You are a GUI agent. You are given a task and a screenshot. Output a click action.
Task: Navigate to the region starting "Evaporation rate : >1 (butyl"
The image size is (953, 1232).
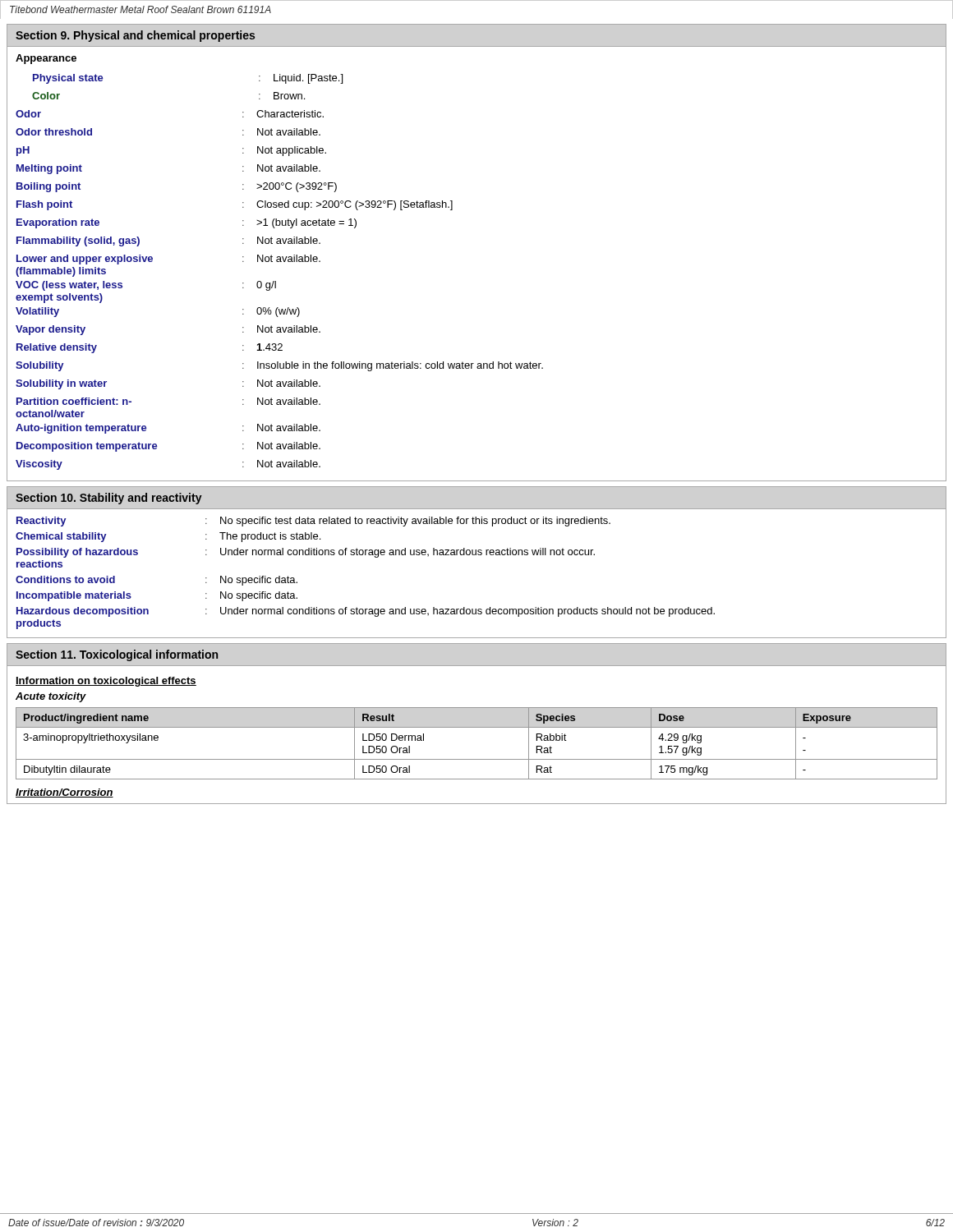point(56,223)
